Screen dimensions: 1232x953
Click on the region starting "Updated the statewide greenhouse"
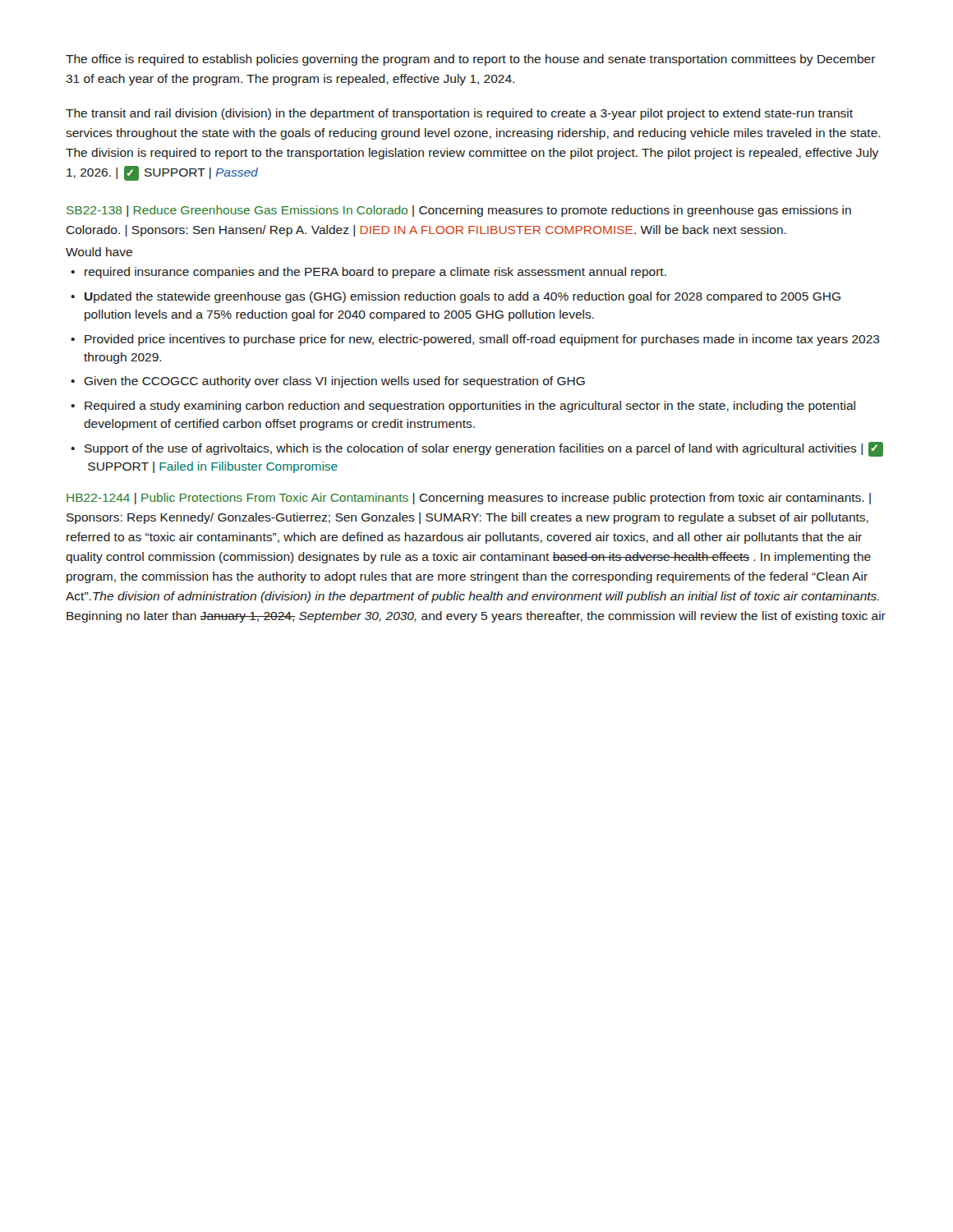coord(462,305)
